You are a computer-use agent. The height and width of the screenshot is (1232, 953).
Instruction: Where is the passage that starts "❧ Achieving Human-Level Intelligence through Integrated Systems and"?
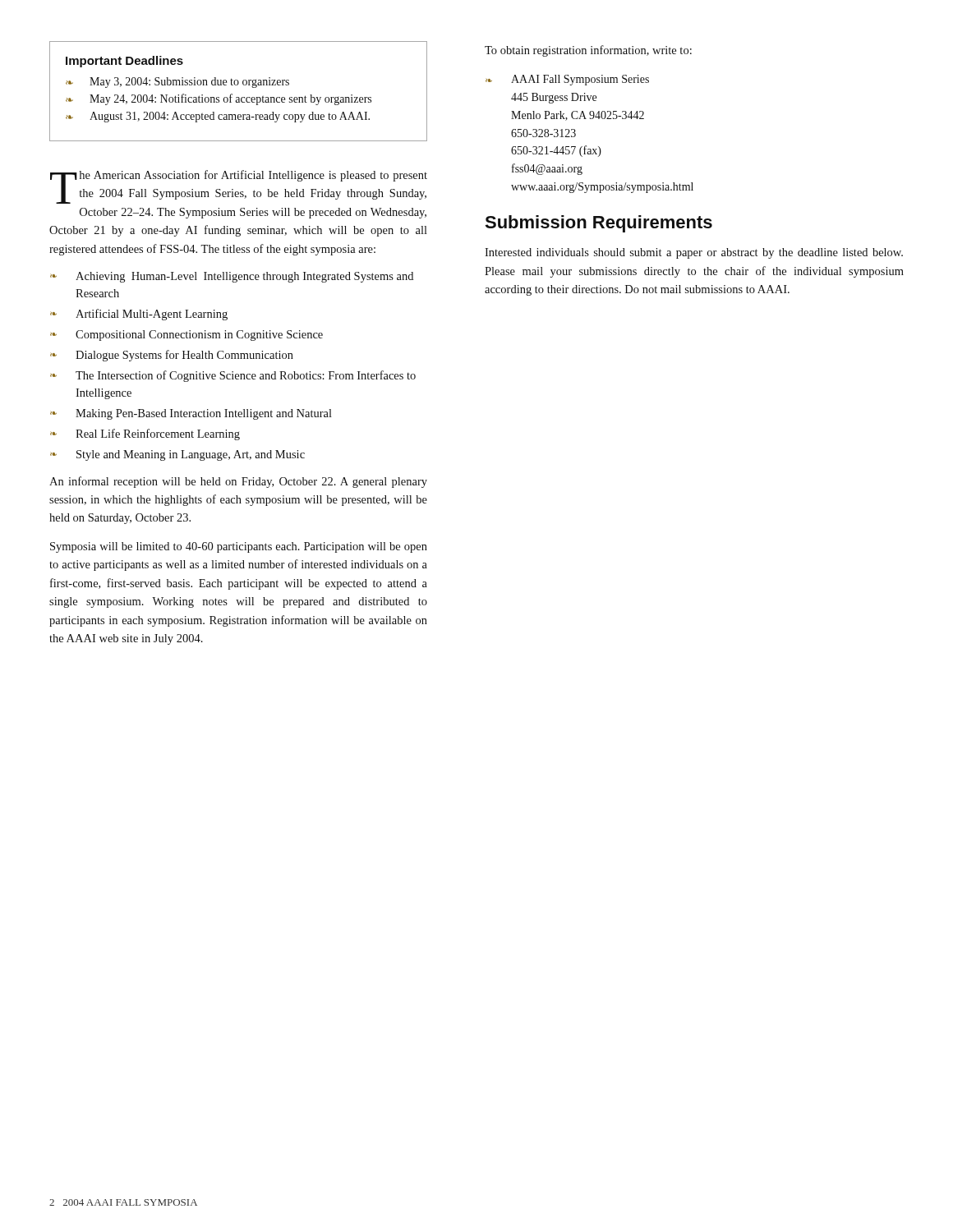[x=238, y=285]
